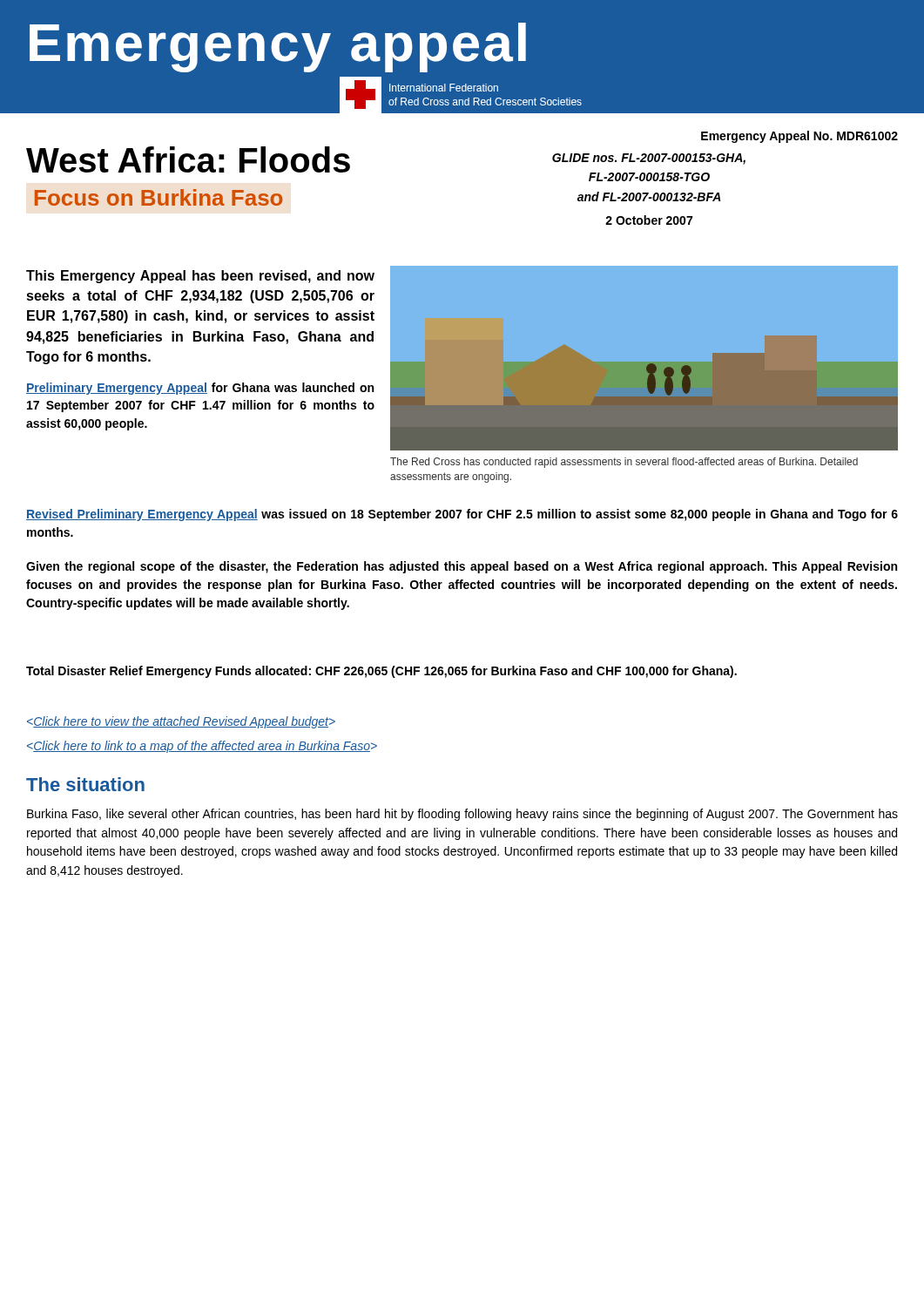The height and width of the screenshot is (1307, 924).
Task: Select the block starting "Emergency Appeal No. MDR61002"
Action: (799, 136)
